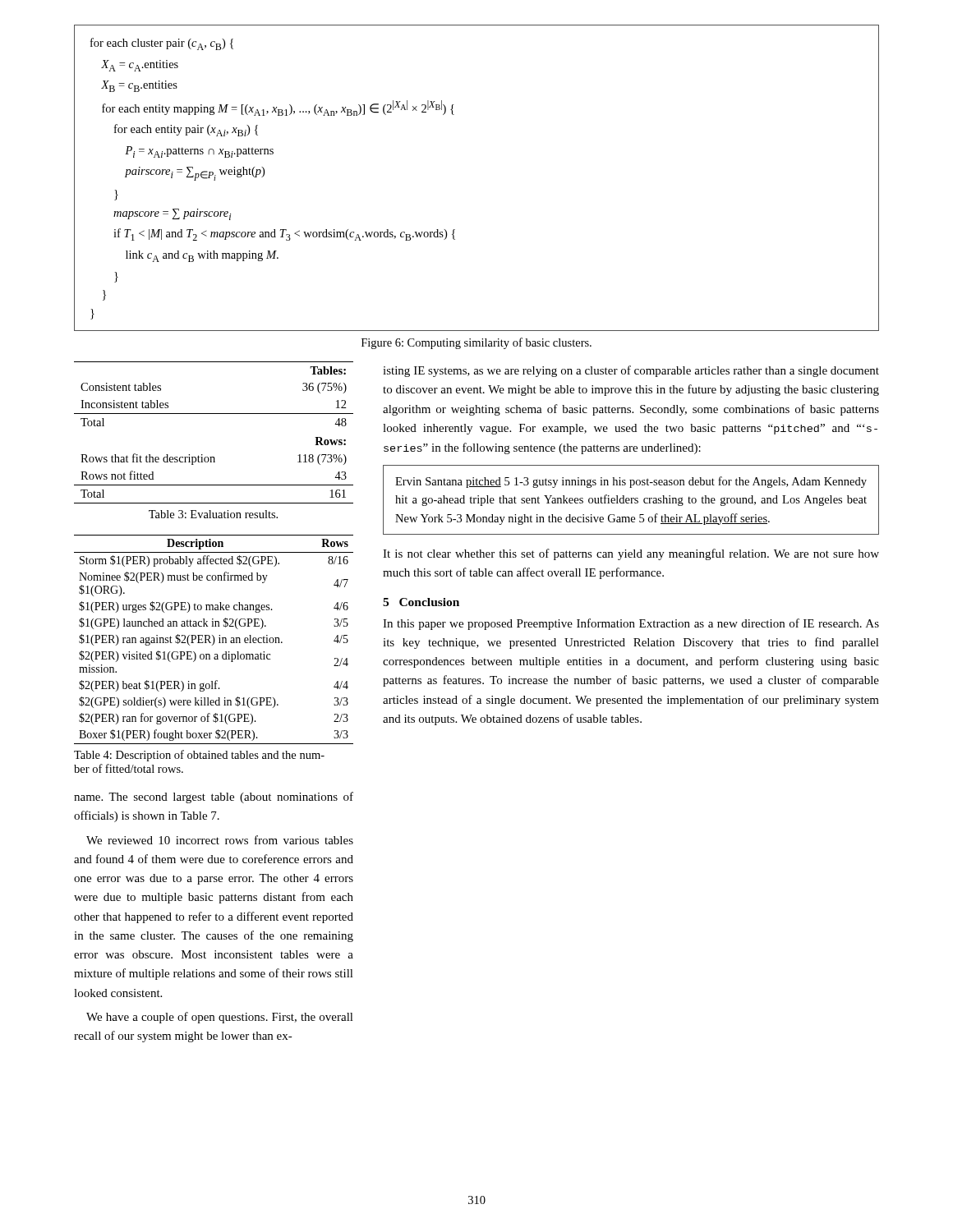Click on the table containing "118 (73%)"
The width and height of the screenshot is (953, 1232).
pyautogui.click(x=214, y=432)
